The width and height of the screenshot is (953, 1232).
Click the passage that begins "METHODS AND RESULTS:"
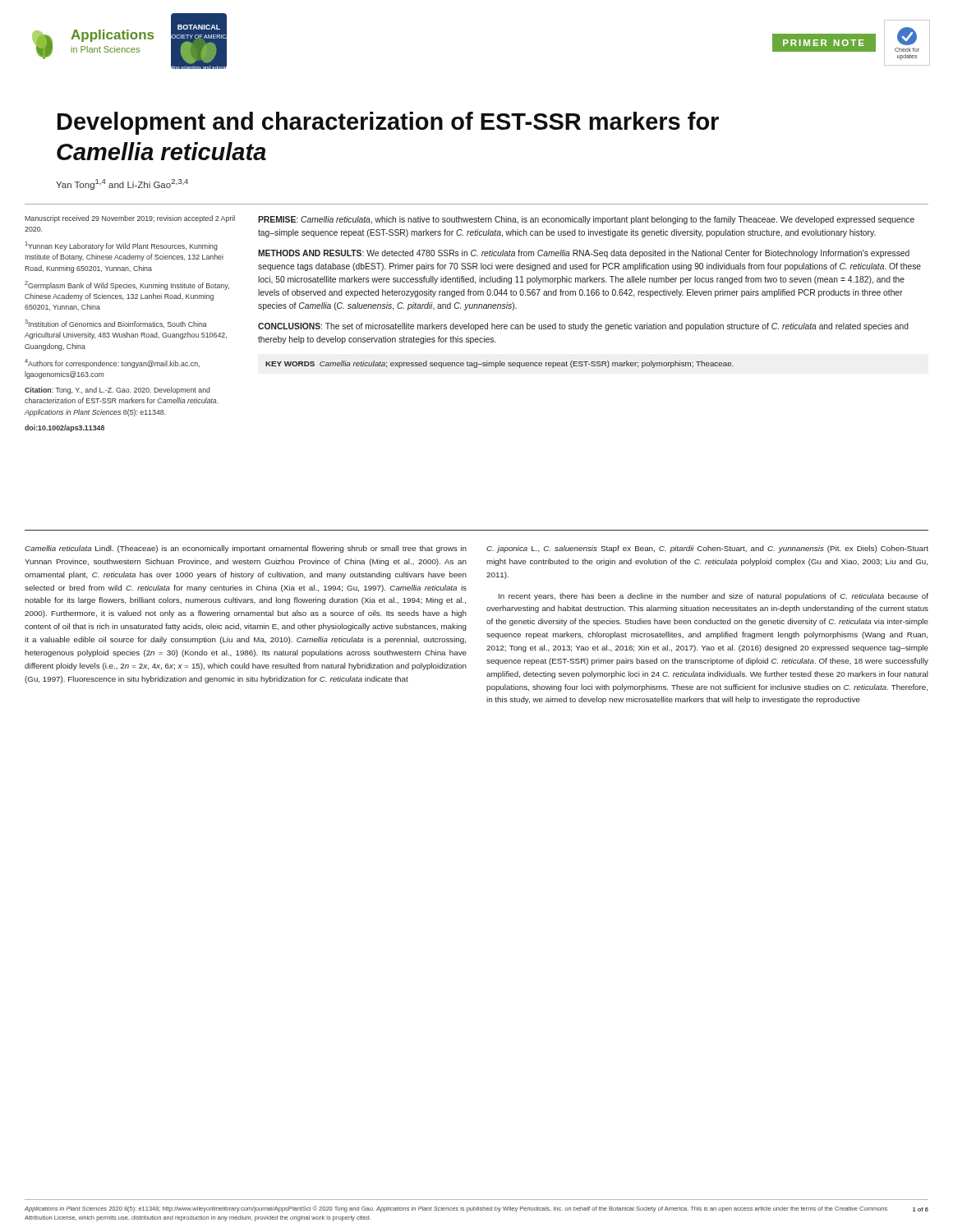point(589,279)
